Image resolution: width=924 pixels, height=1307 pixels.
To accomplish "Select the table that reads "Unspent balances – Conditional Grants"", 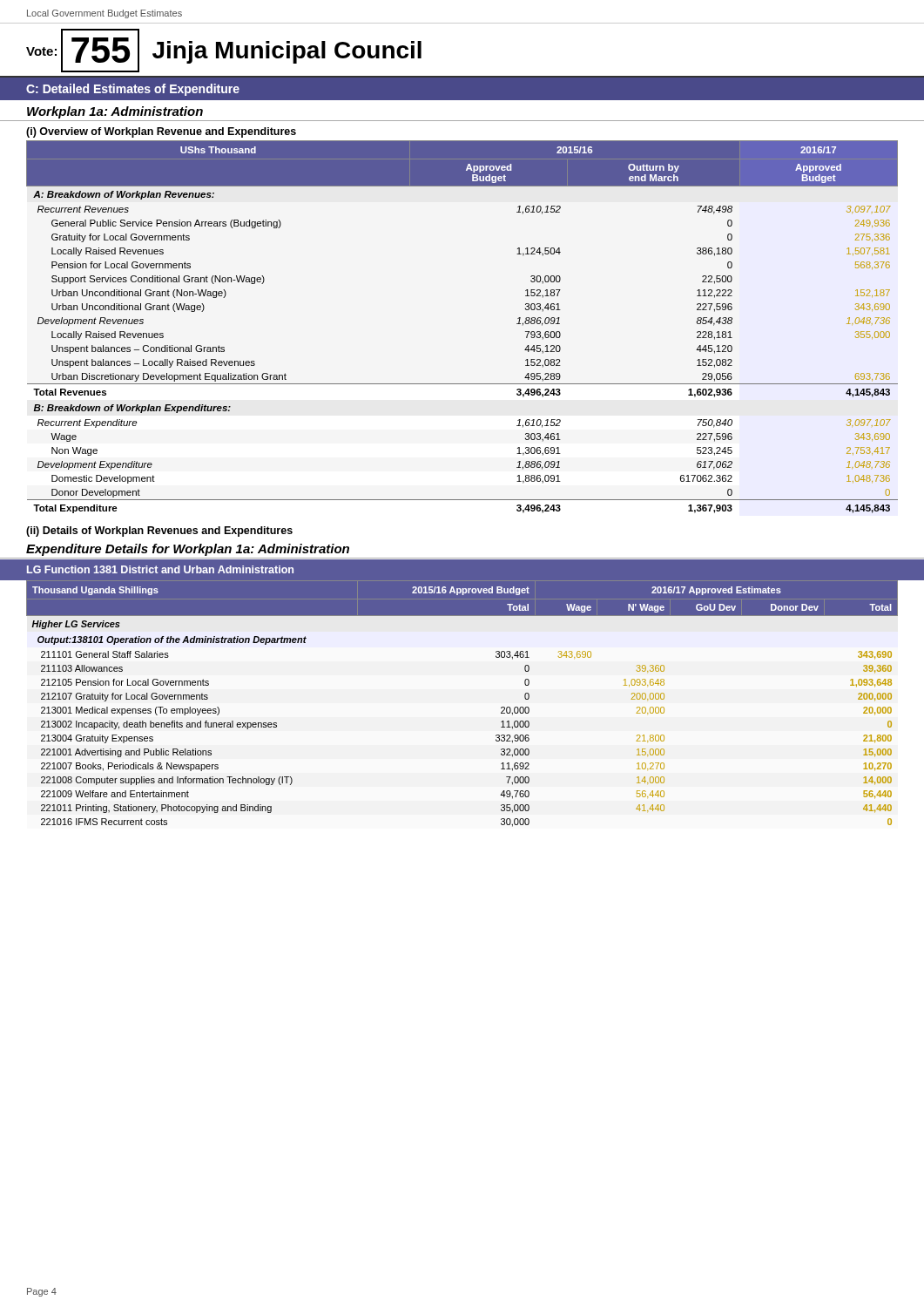I will tap(462, 328).
